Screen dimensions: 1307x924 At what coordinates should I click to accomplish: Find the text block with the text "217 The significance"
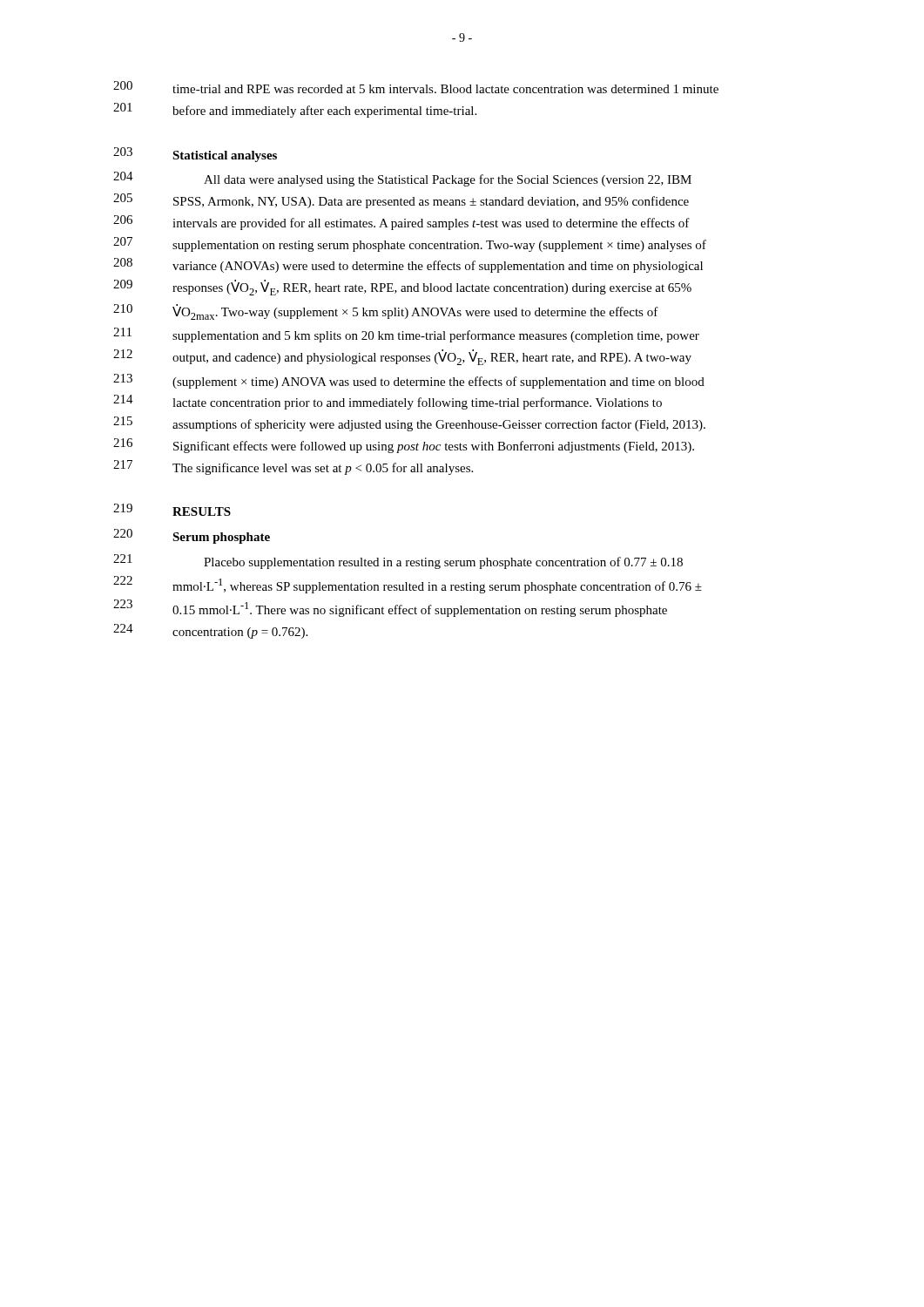[x=479, y=468]
